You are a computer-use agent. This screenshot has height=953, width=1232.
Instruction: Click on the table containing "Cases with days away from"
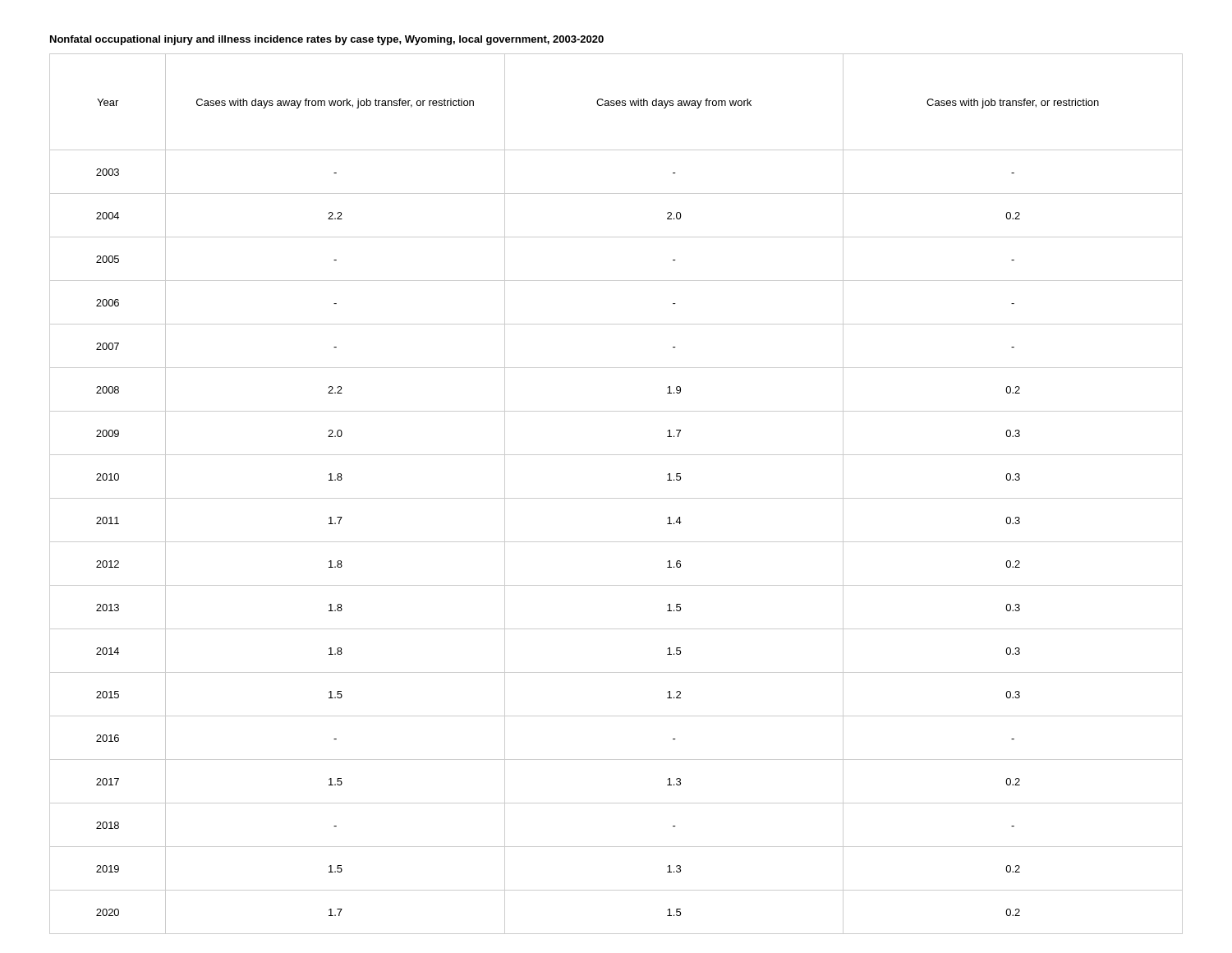click(616, 494)
